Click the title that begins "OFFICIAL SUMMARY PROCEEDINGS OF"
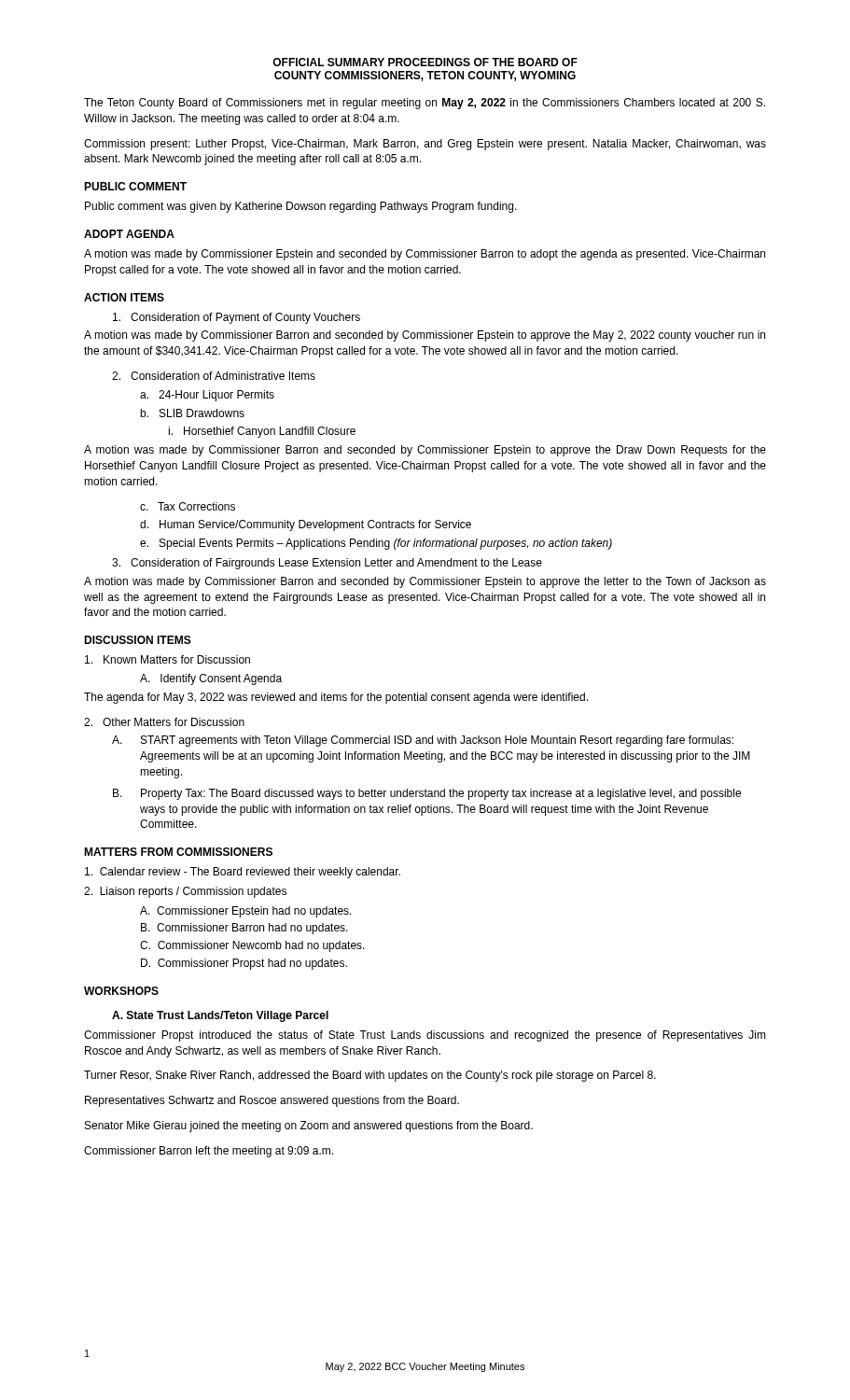850x1400 pixels. pos(425,69)
